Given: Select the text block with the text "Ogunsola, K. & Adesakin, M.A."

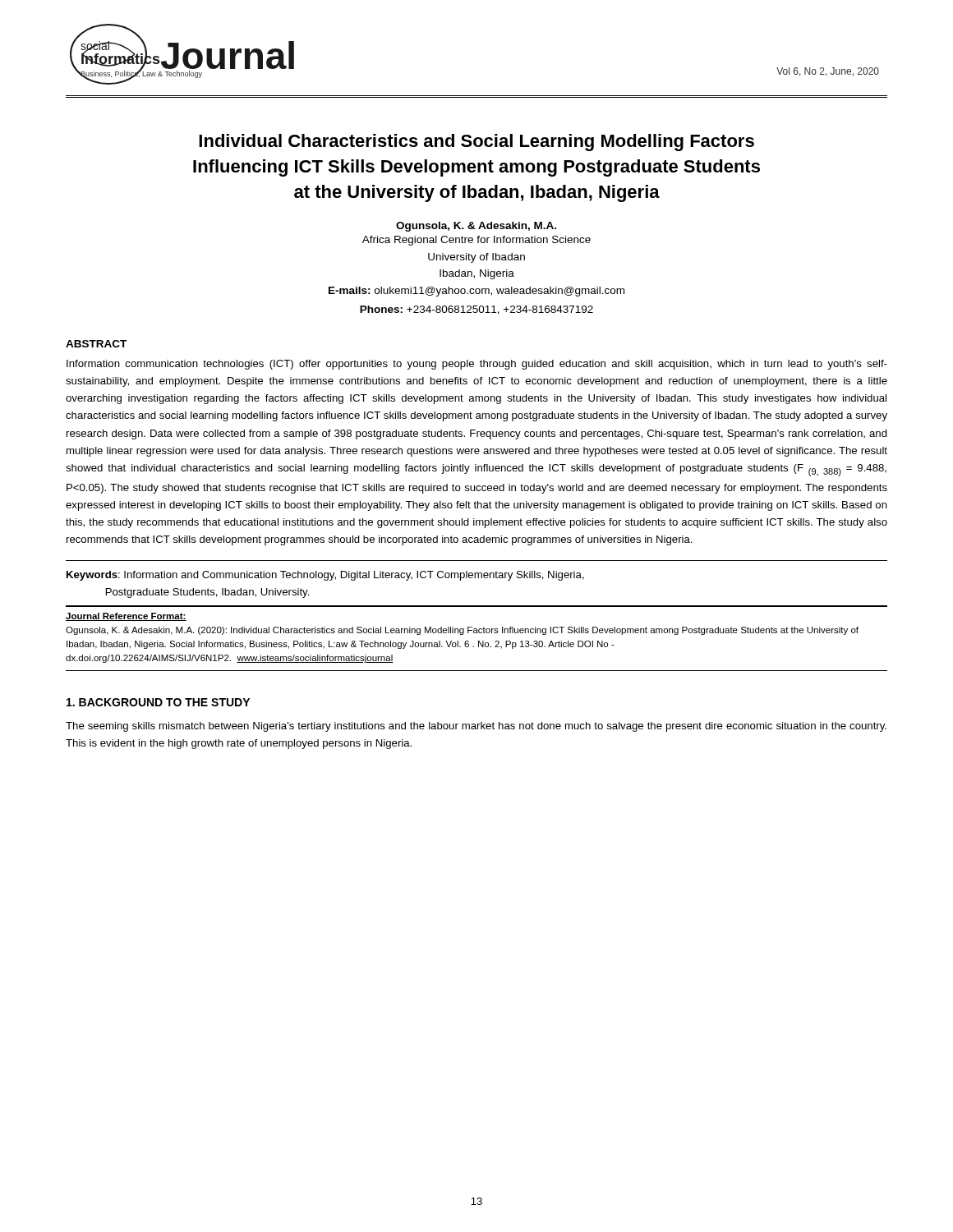Looking at the screenshot, I should click(x=476, y=270).
